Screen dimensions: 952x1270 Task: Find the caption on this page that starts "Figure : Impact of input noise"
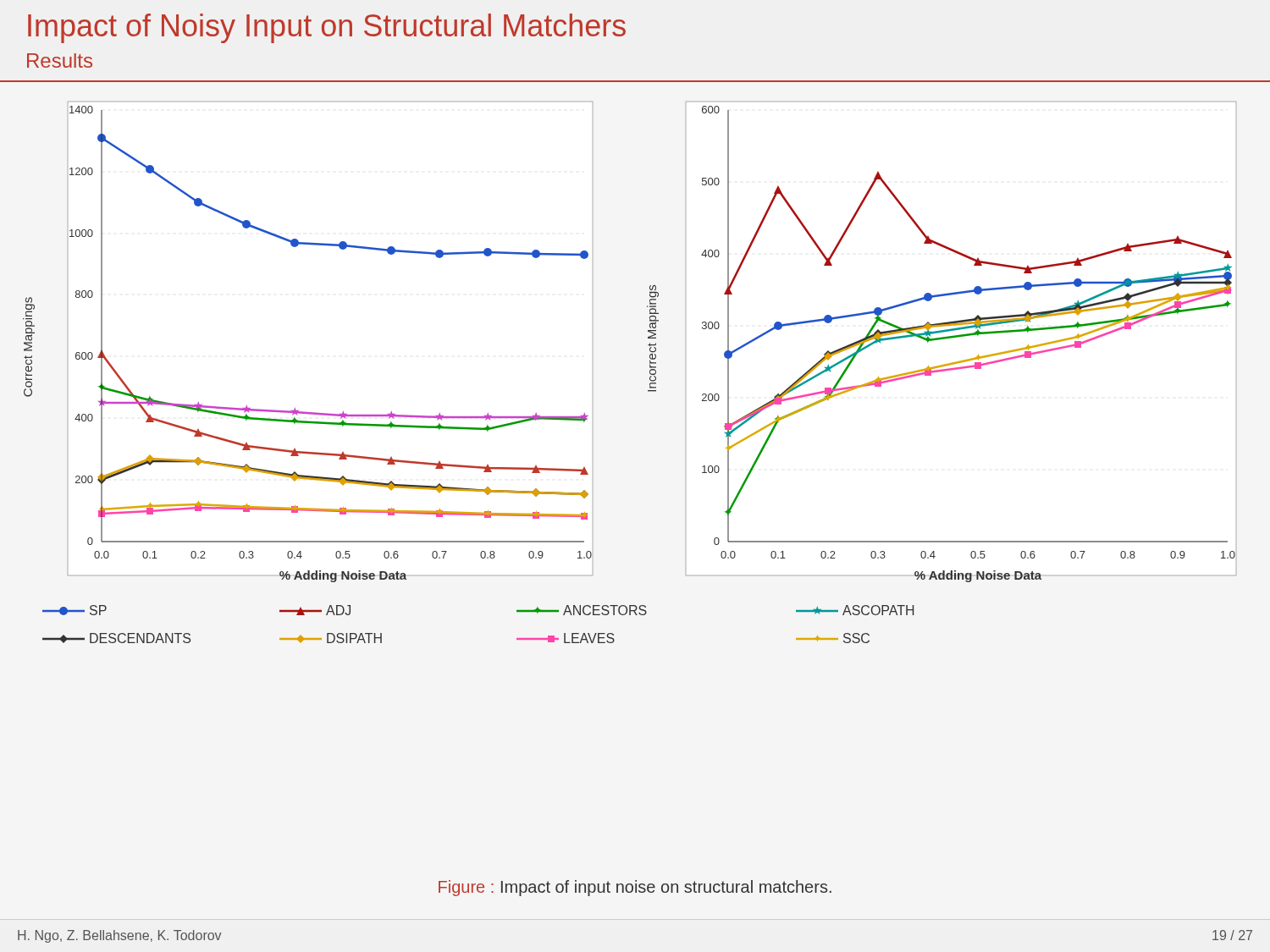point(635,887)
